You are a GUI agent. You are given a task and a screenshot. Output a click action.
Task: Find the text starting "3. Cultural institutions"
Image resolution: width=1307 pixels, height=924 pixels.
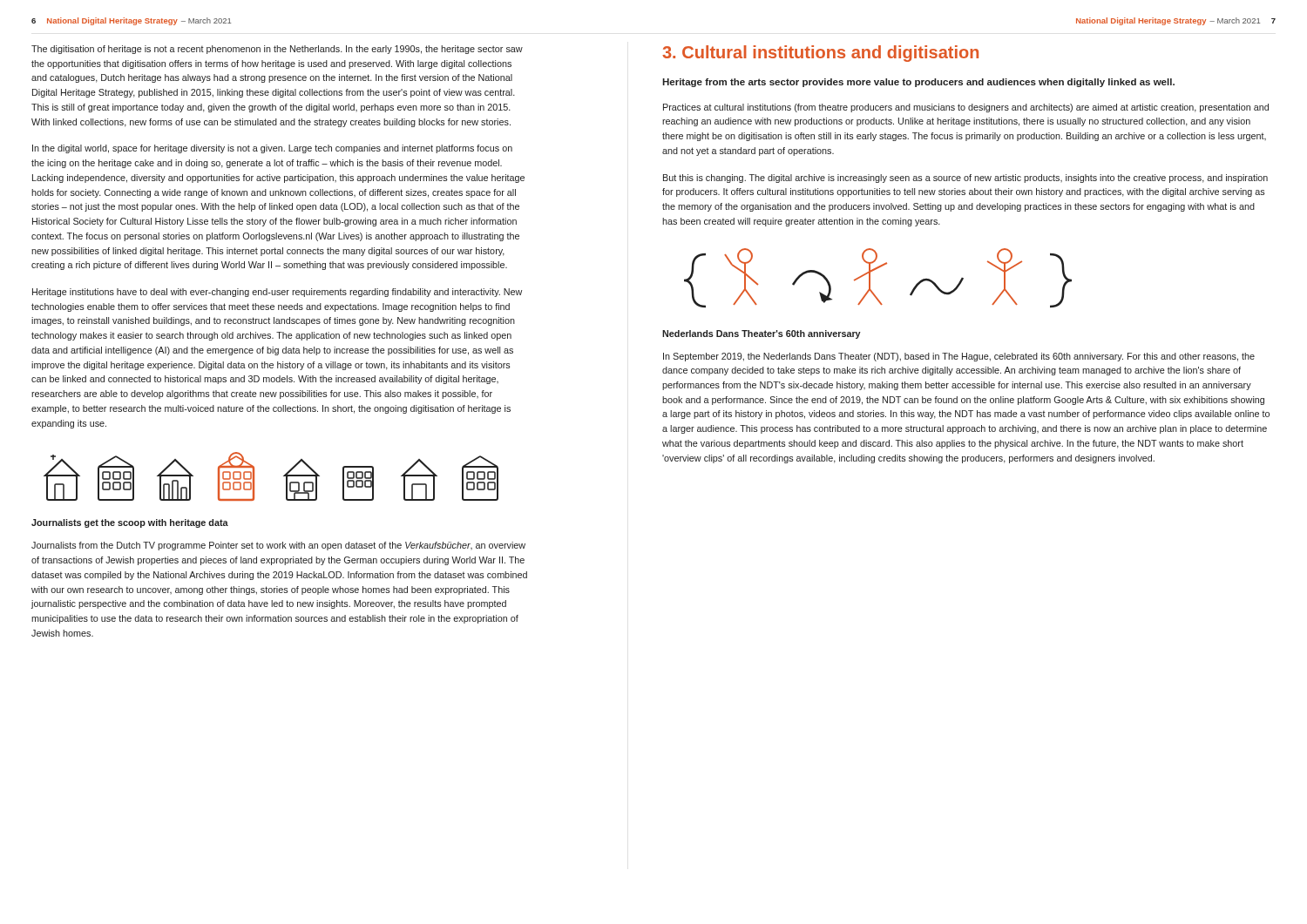(821, 52)
